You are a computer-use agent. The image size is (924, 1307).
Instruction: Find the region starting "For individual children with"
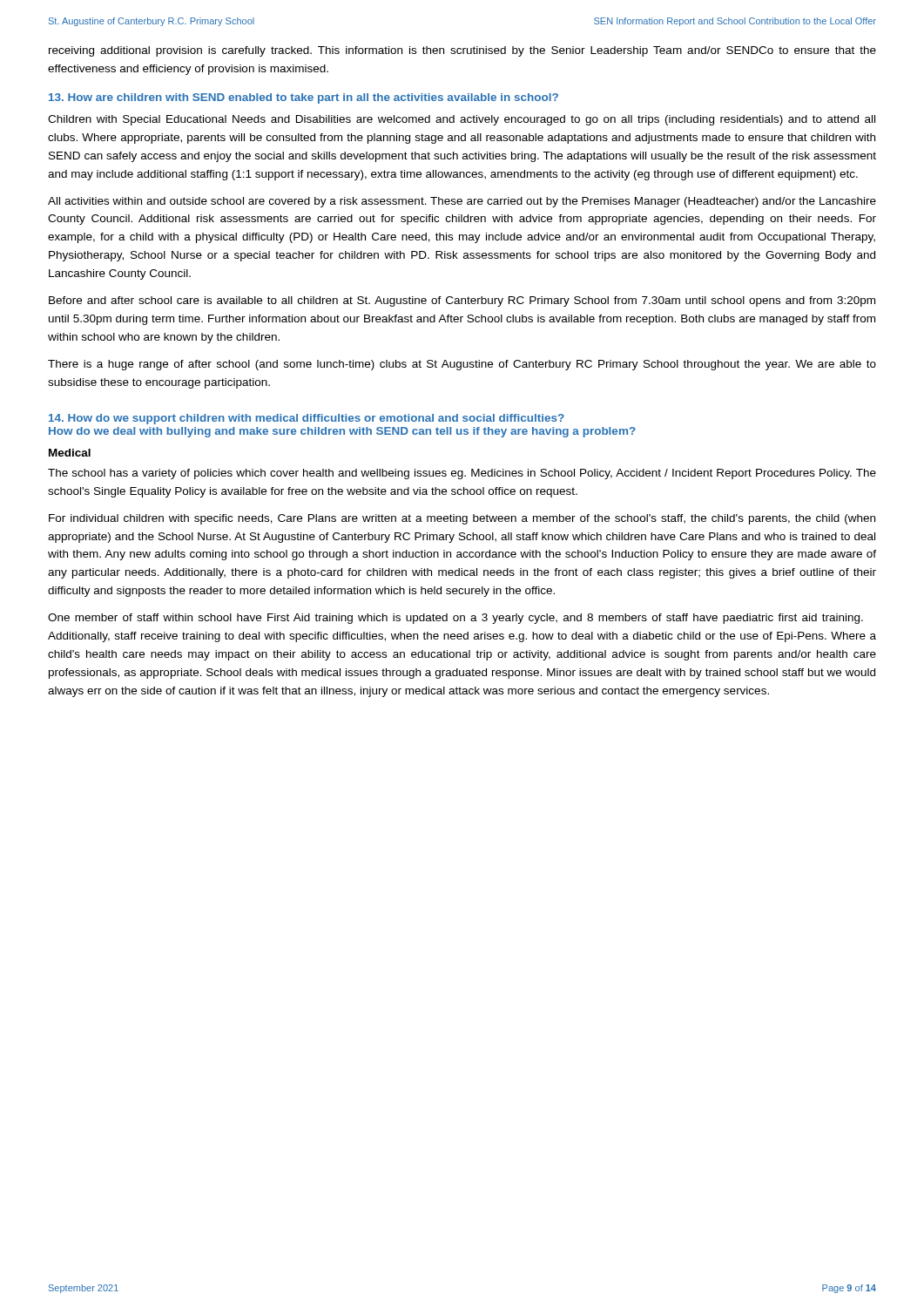click(x=462, y=554)
